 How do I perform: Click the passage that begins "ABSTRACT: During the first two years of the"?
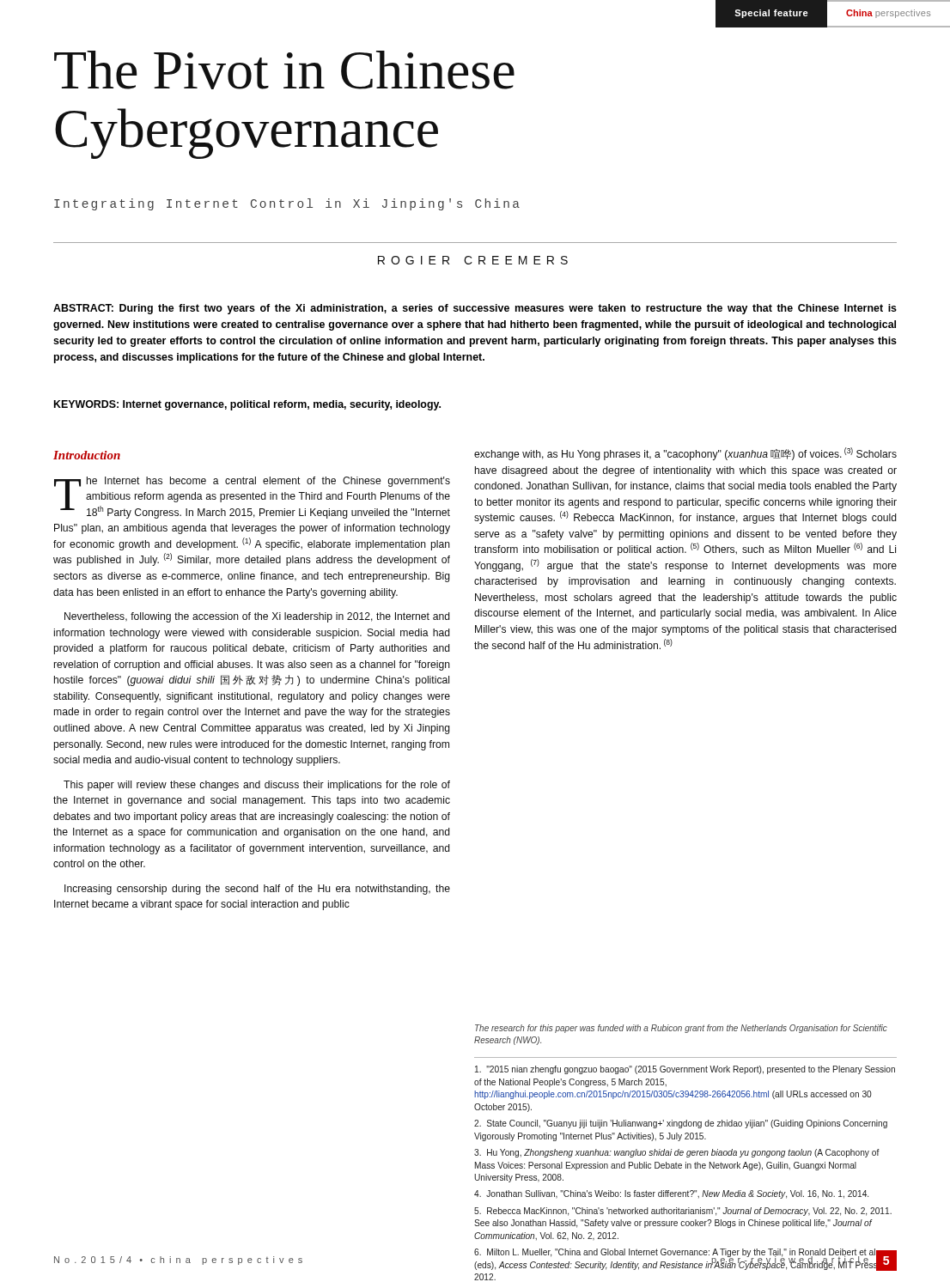tap(475, 333)
